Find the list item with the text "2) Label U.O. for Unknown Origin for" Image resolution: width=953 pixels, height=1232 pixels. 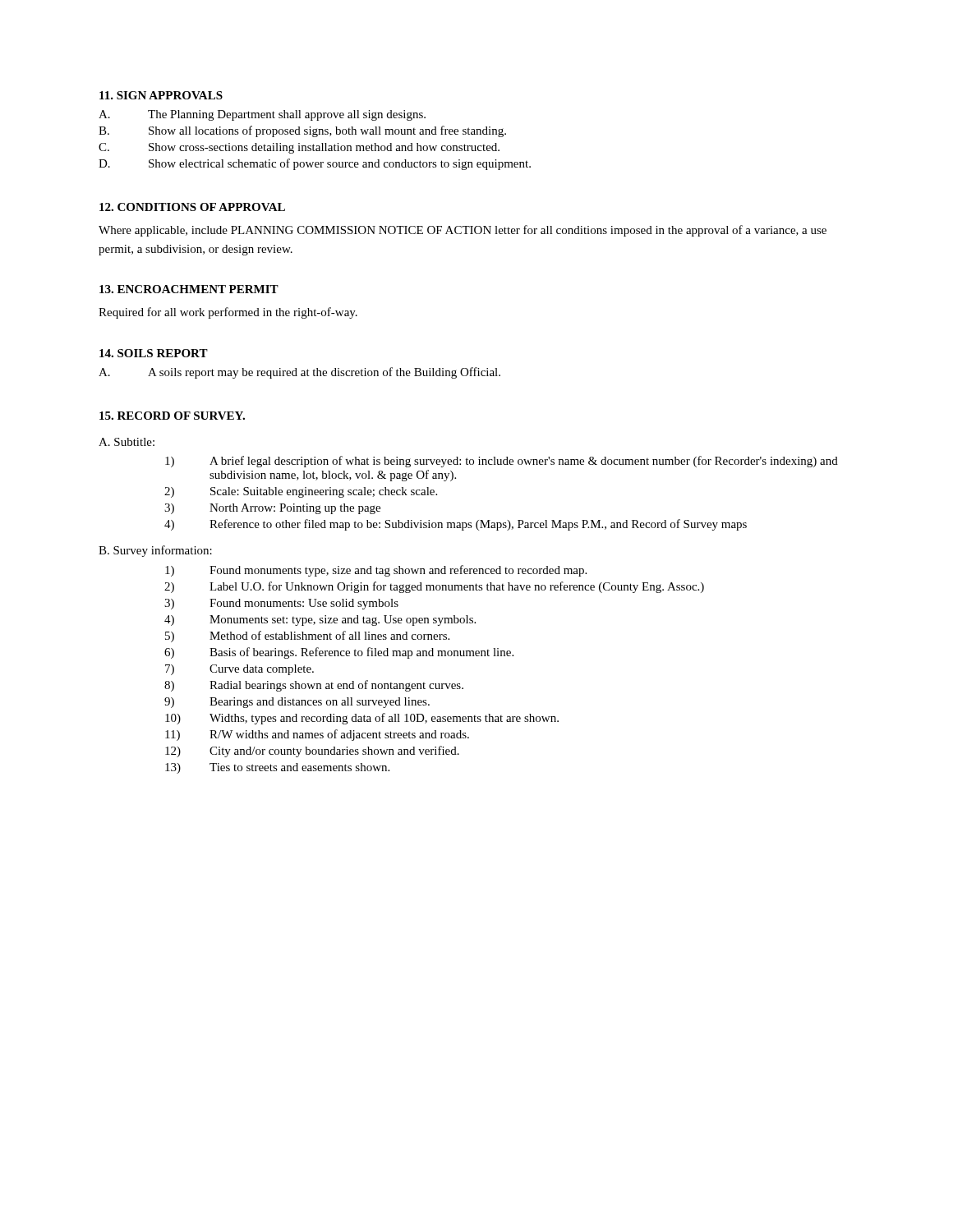click(x=509, y=586)
